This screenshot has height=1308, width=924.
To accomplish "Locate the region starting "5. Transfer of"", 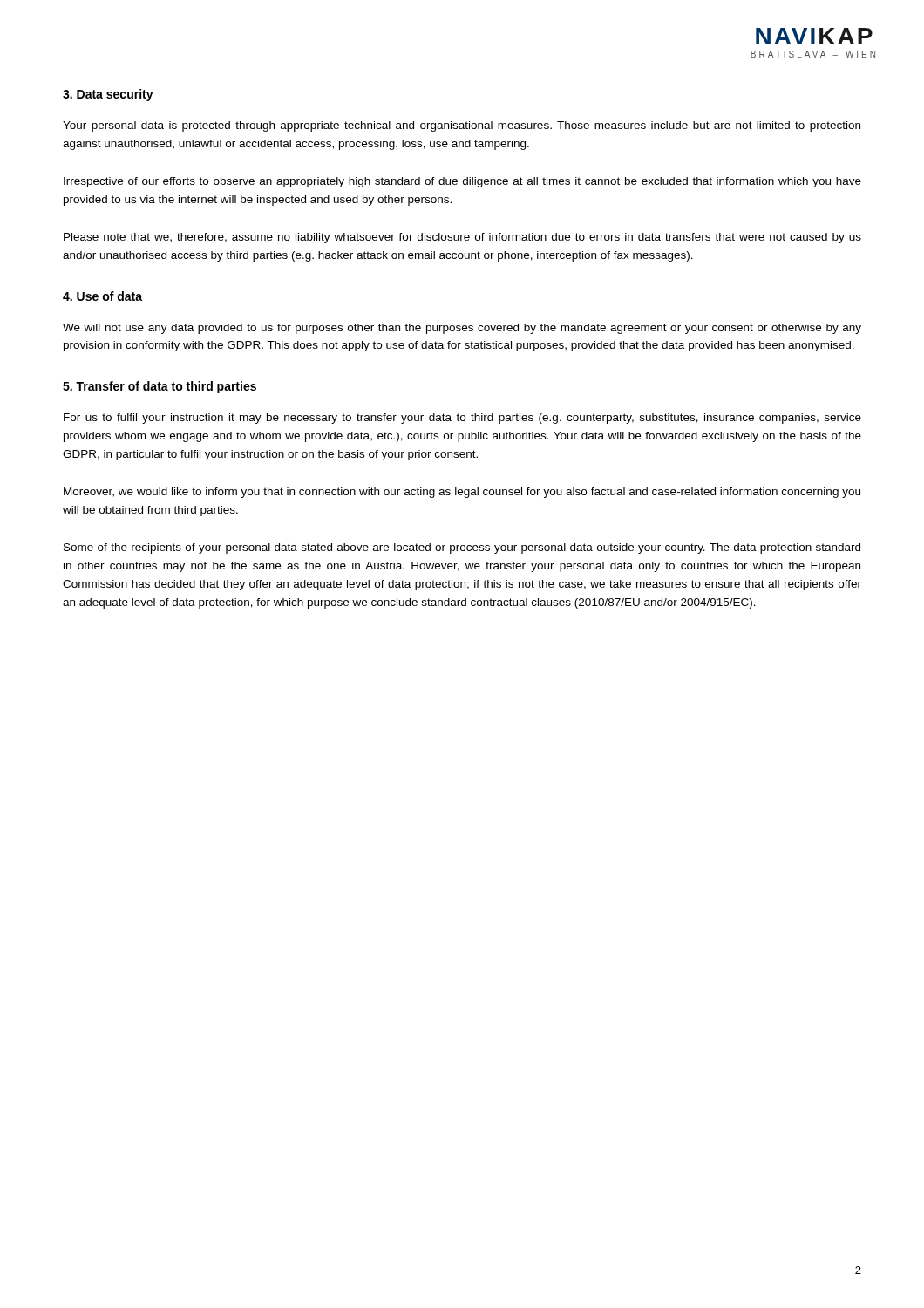I will (160, 387).
